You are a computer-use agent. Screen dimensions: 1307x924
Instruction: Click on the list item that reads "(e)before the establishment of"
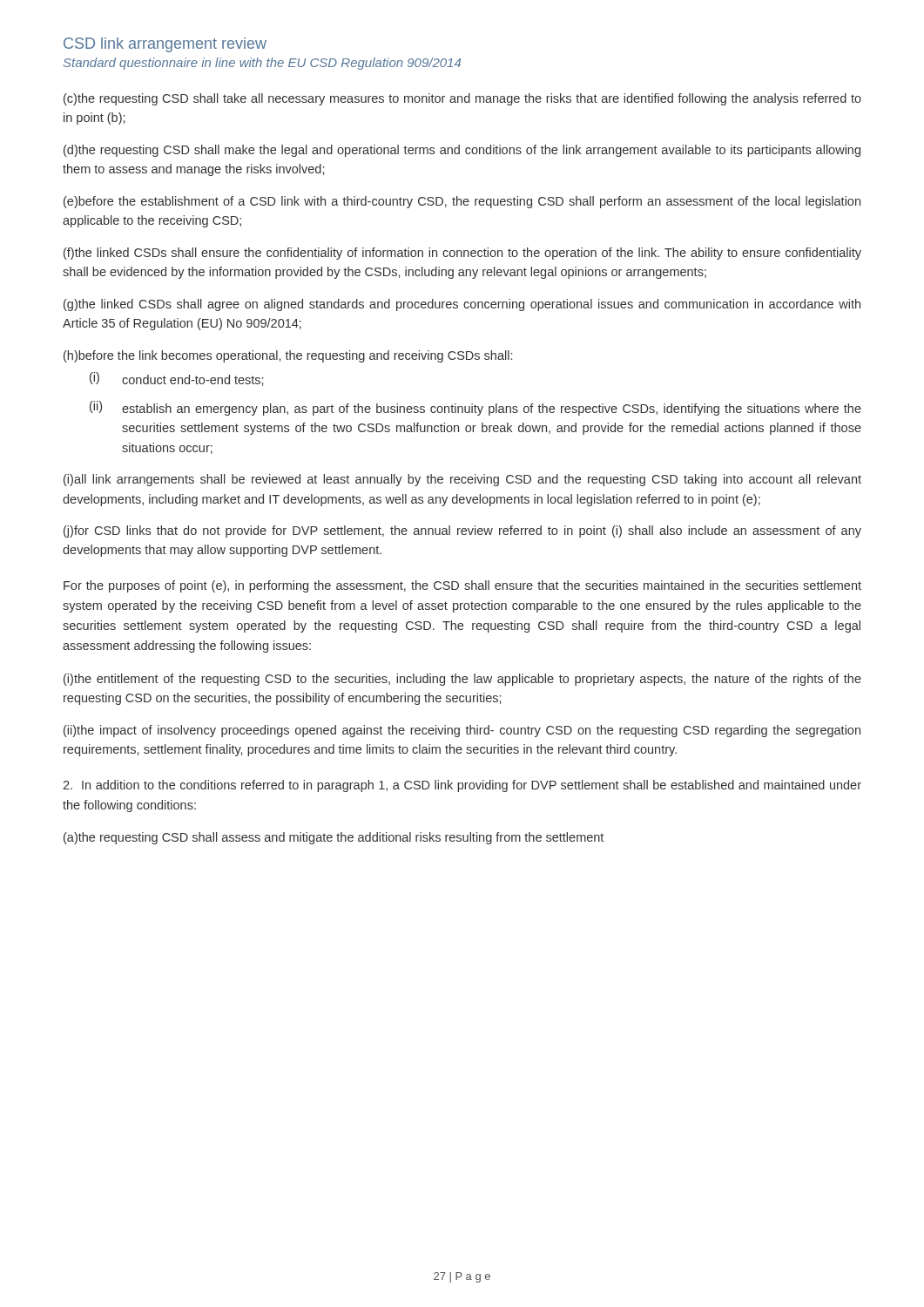[462, 211]
